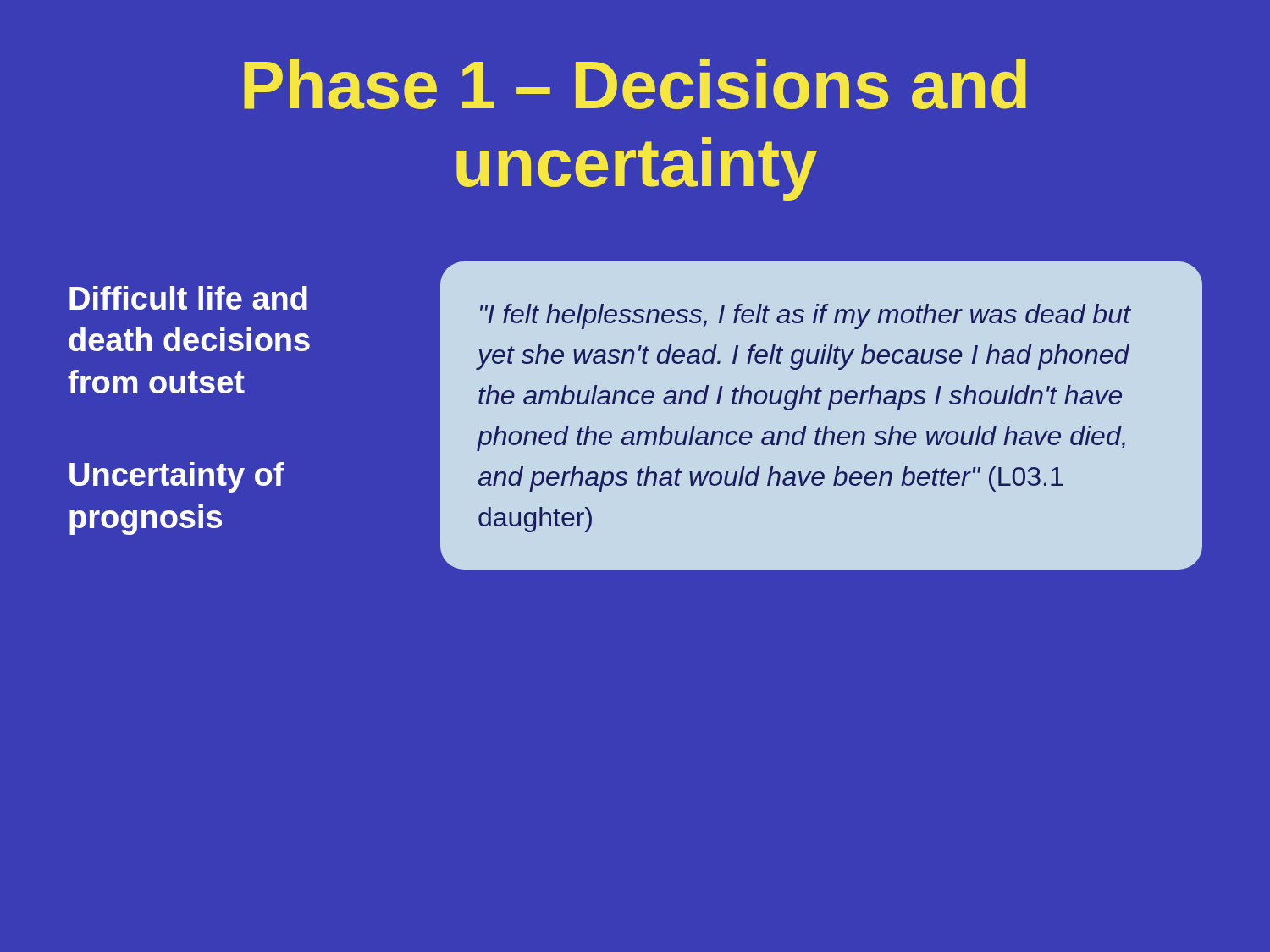Locate the block starting "Uncertainty of prognosis"
The image size is (1270, 952).
176,496
